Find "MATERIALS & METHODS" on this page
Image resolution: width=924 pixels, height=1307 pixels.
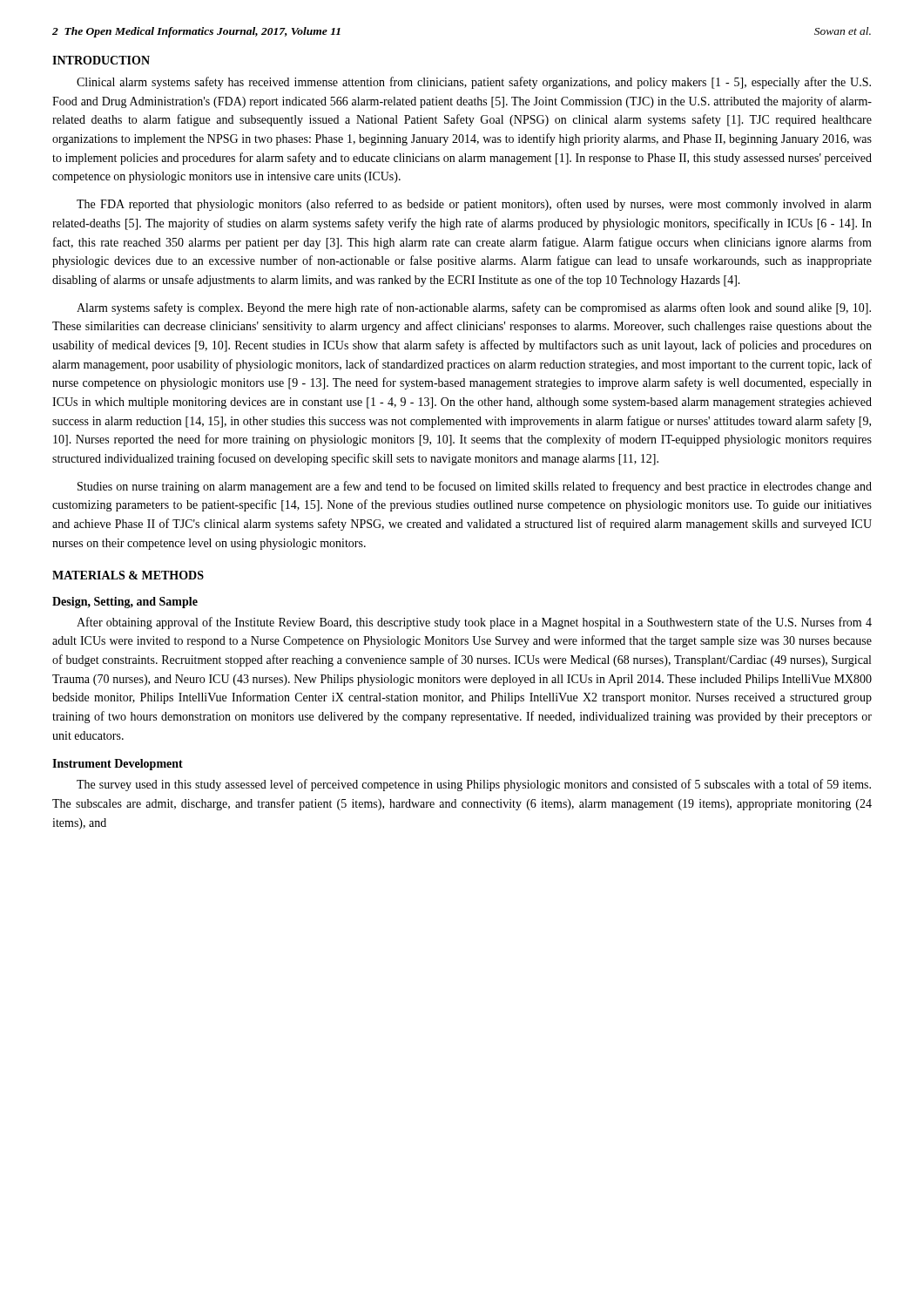click(x=128, y=575)
